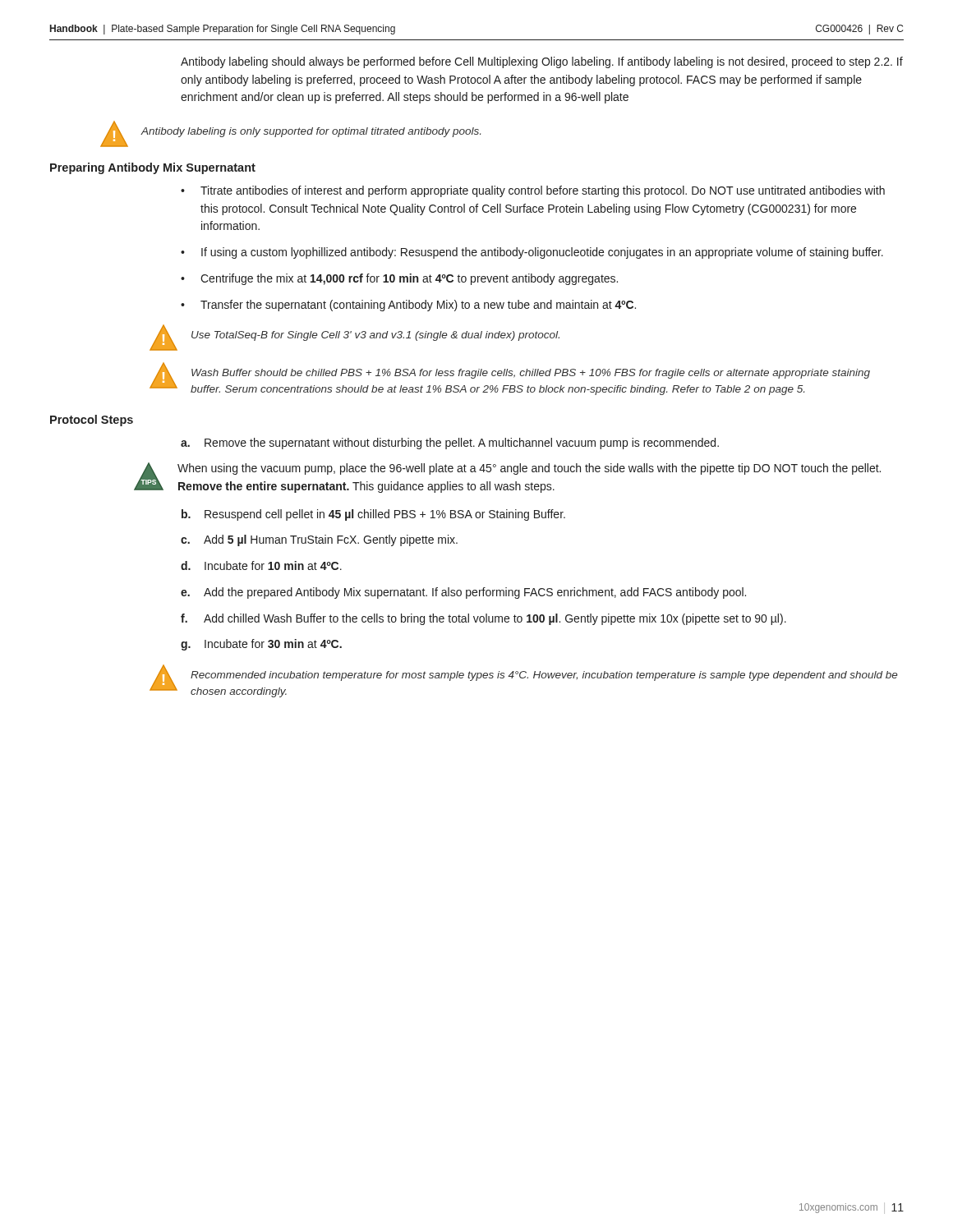Viewport: 953px width, 1232px height.
Task: Find the element starting "! Antibody labeling is only supported for optimal"
Action: [290, 134]
